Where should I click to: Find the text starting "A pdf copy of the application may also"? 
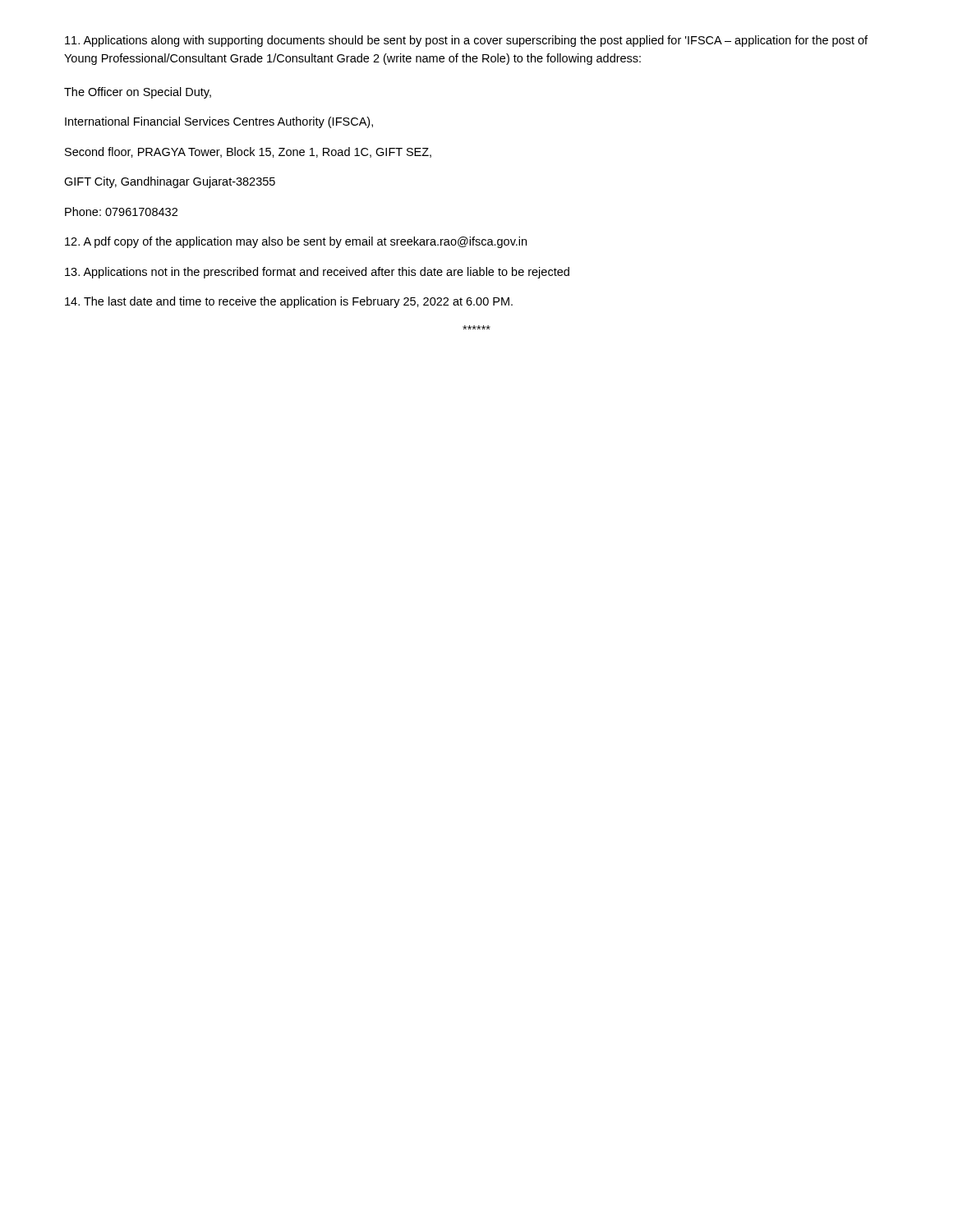(296, 242)
